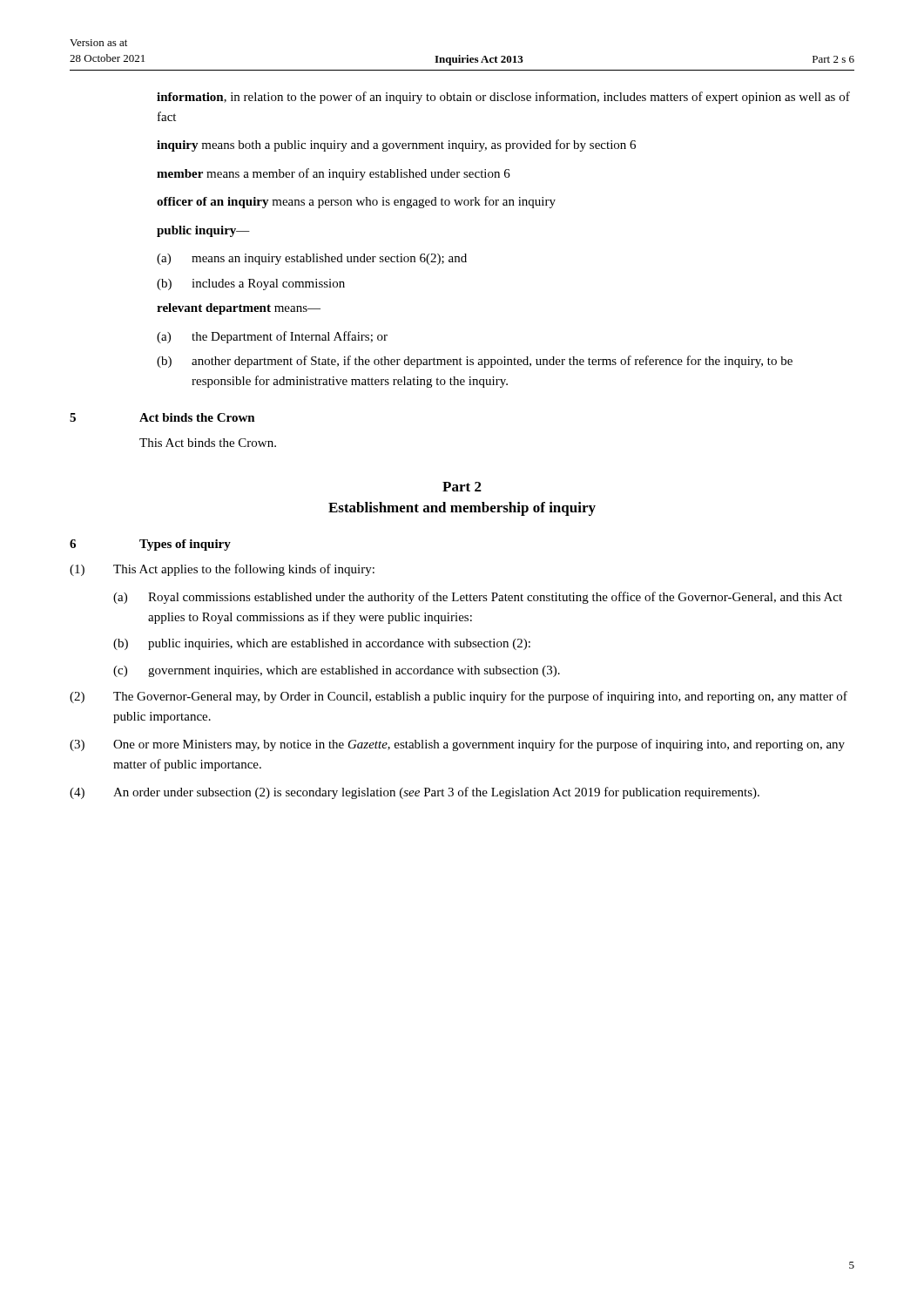Select the list item that reads "(b) includes a"

251,284
